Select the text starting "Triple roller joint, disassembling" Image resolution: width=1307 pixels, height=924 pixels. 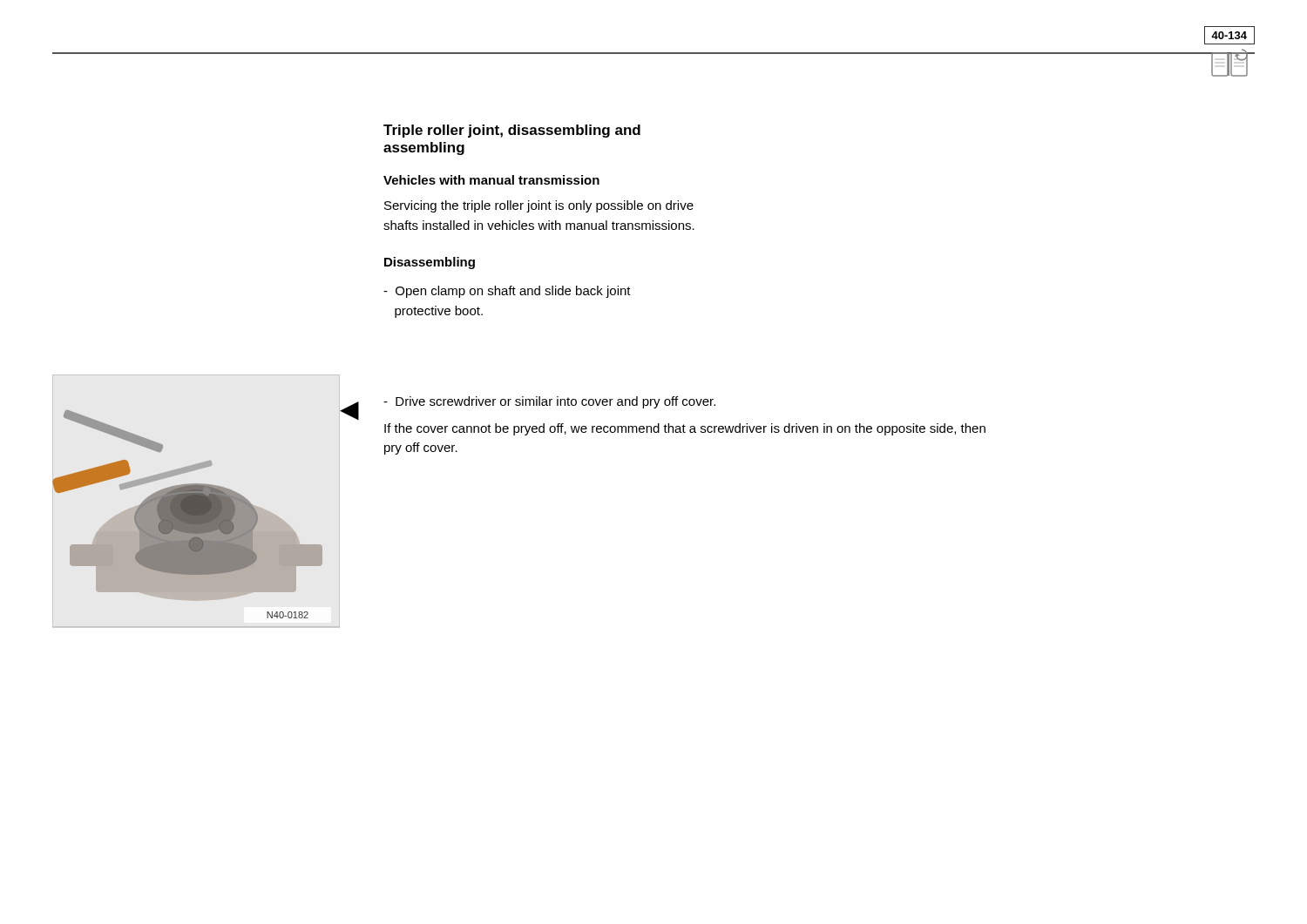click(512, 139)
